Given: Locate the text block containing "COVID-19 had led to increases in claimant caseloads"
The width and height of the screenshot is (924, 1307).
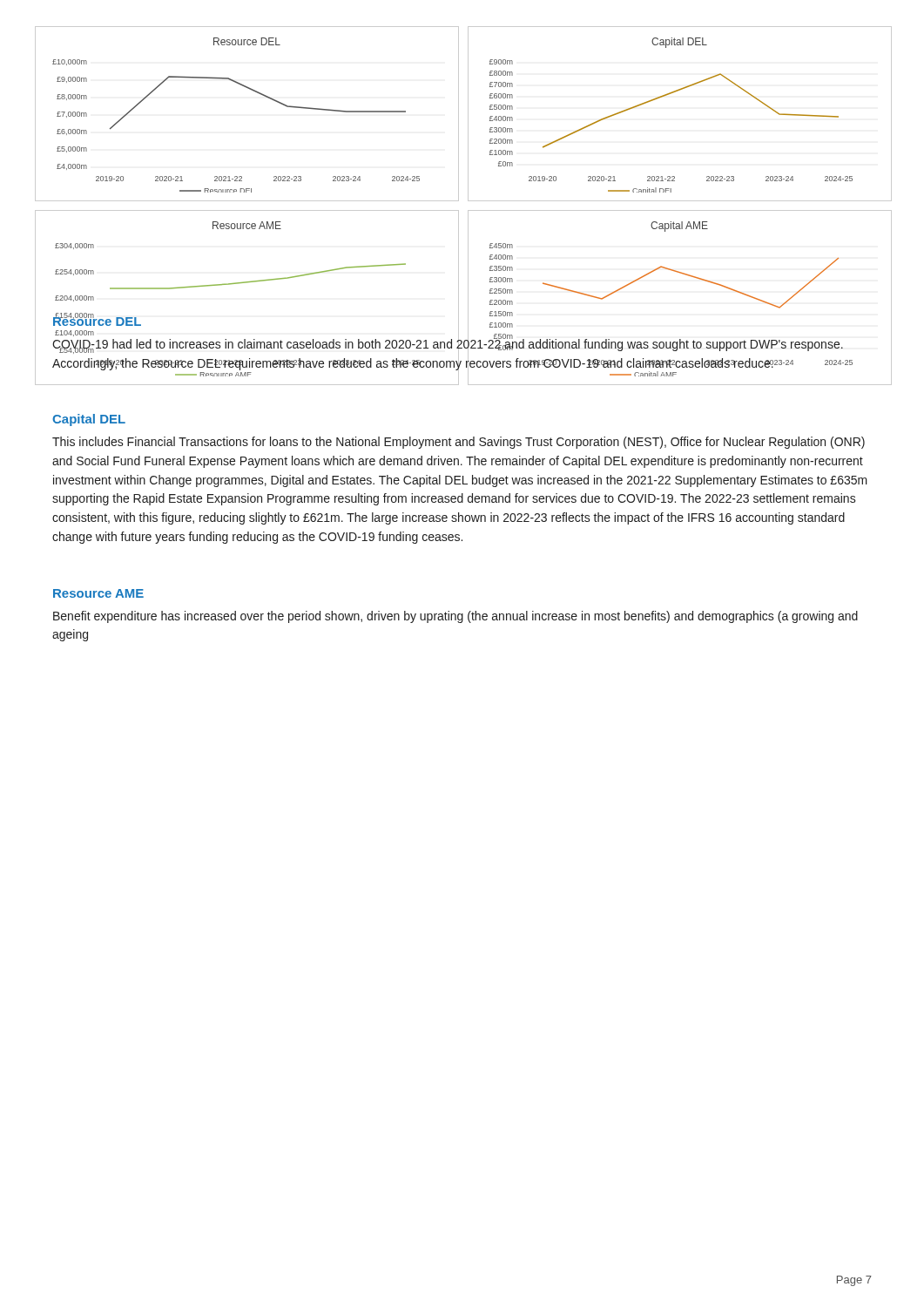Looking at the screenshot, I should coord(462,354).
